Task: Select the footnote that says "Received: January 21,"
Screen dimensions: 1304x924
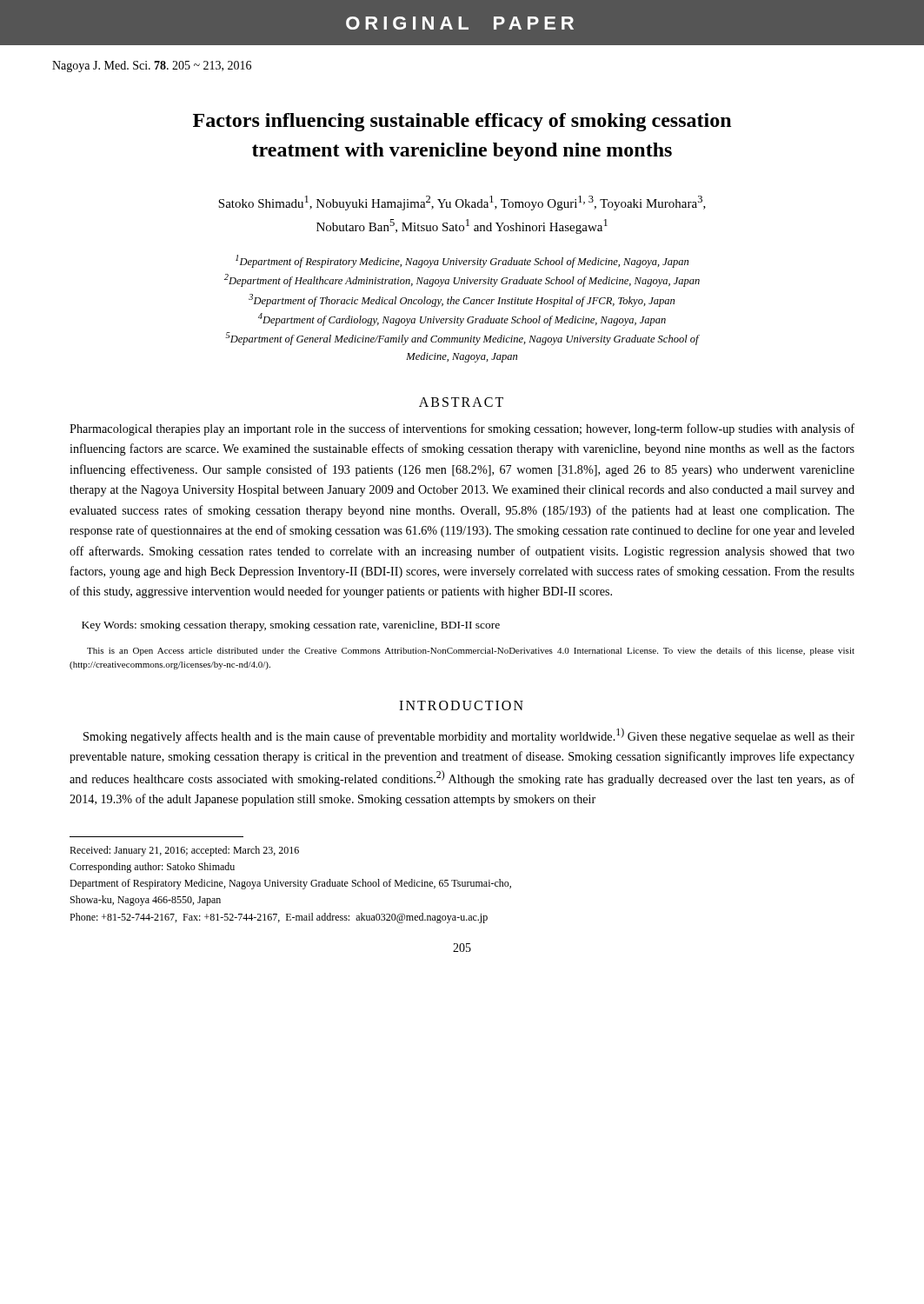Action: (x=291, y=883)
